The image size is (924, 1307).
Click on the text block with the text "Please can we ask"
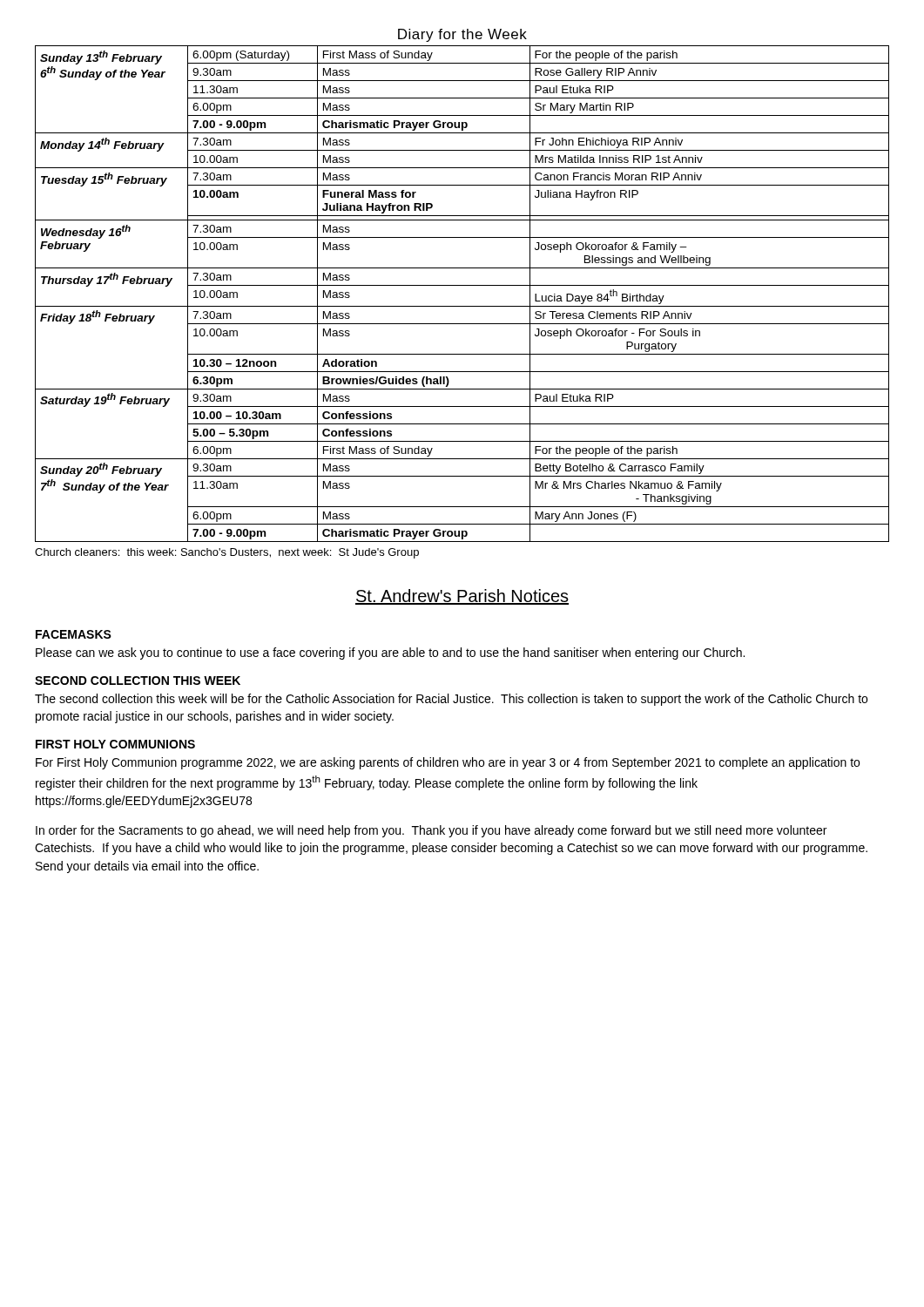coord(390,652)
